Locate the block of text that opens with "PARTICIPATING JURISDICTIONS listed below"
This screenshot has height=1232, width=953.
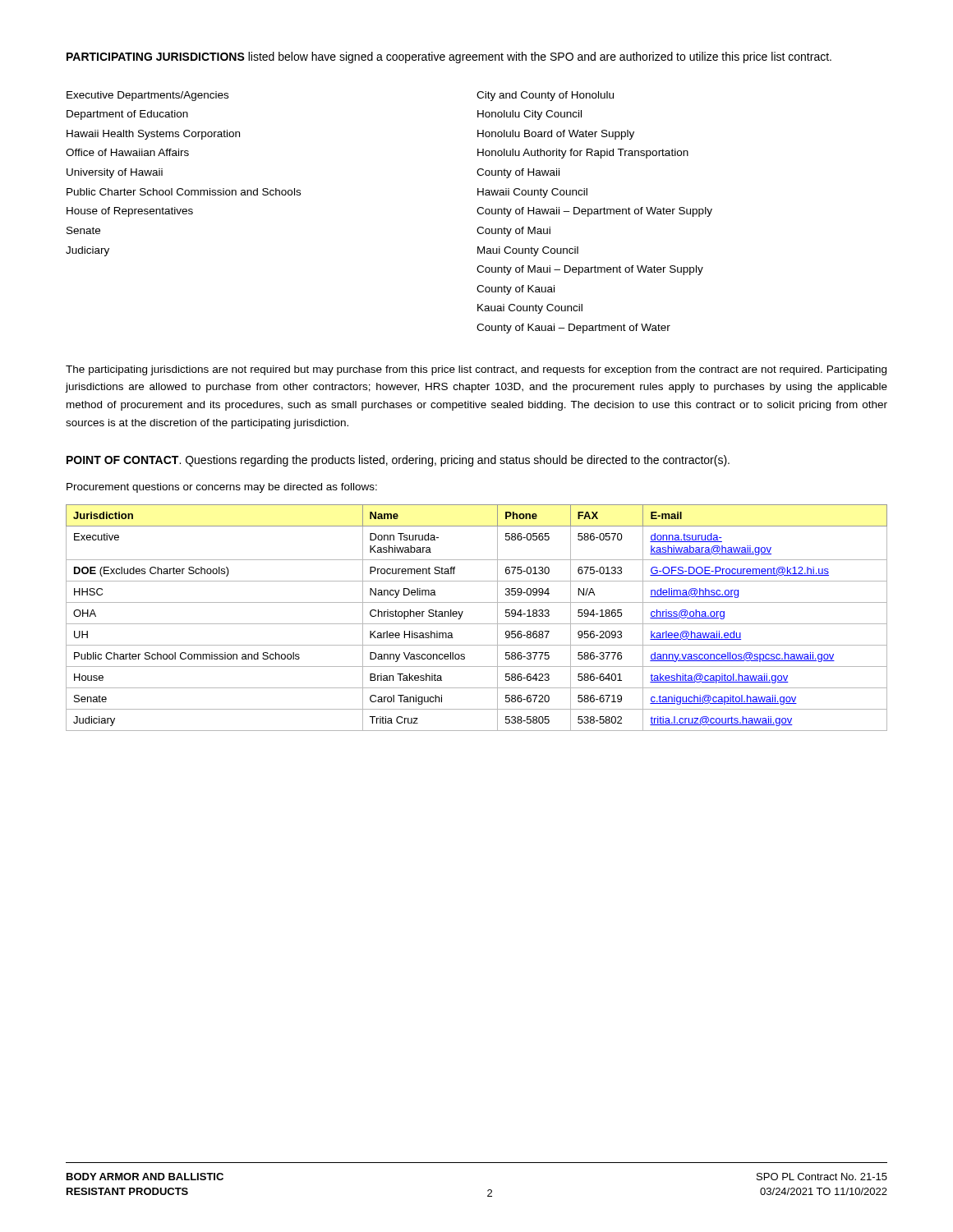tap(449, 57)
